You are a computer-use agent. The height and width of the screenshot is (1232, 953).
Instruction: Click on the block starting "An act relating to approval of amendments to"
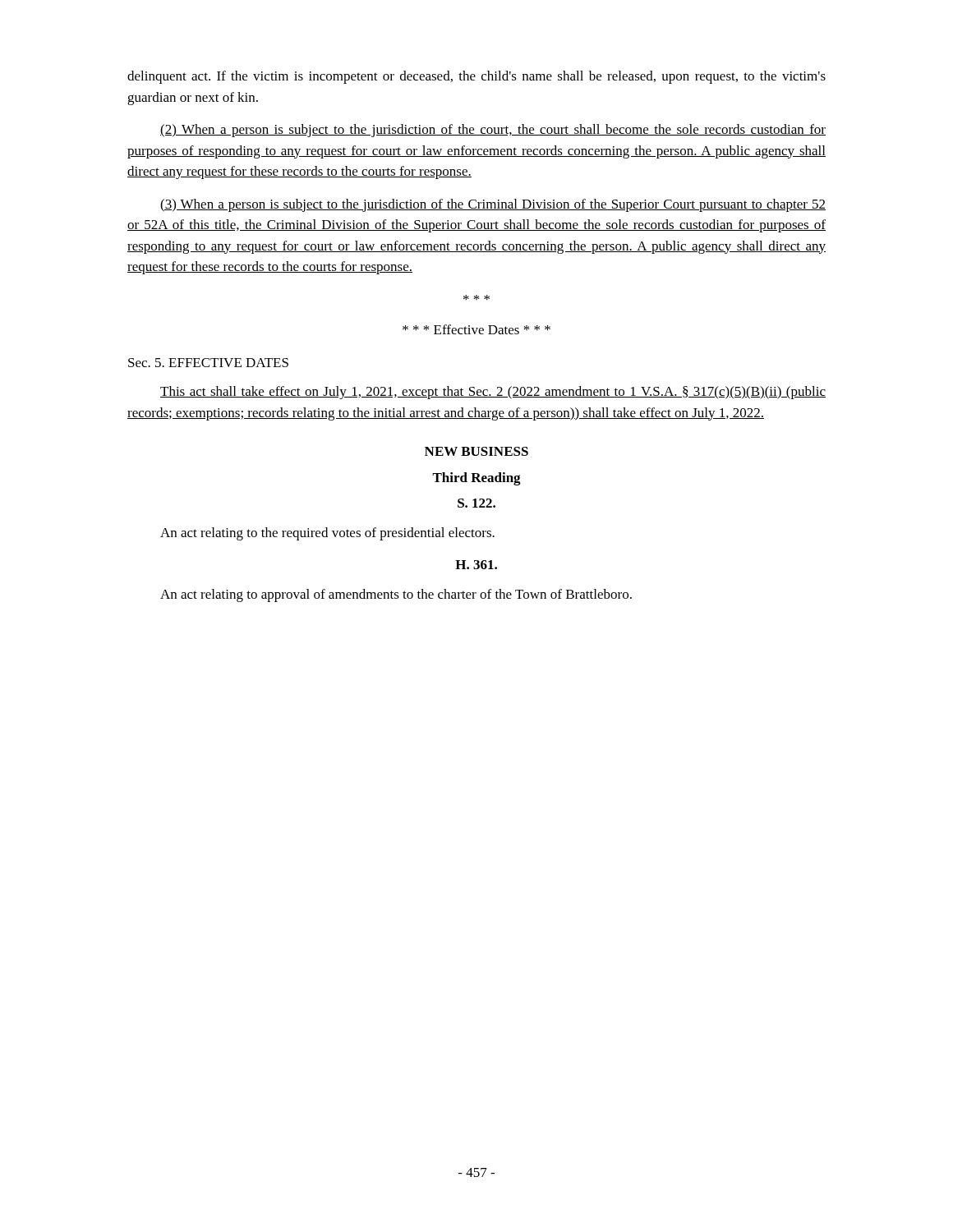[476, 594]
